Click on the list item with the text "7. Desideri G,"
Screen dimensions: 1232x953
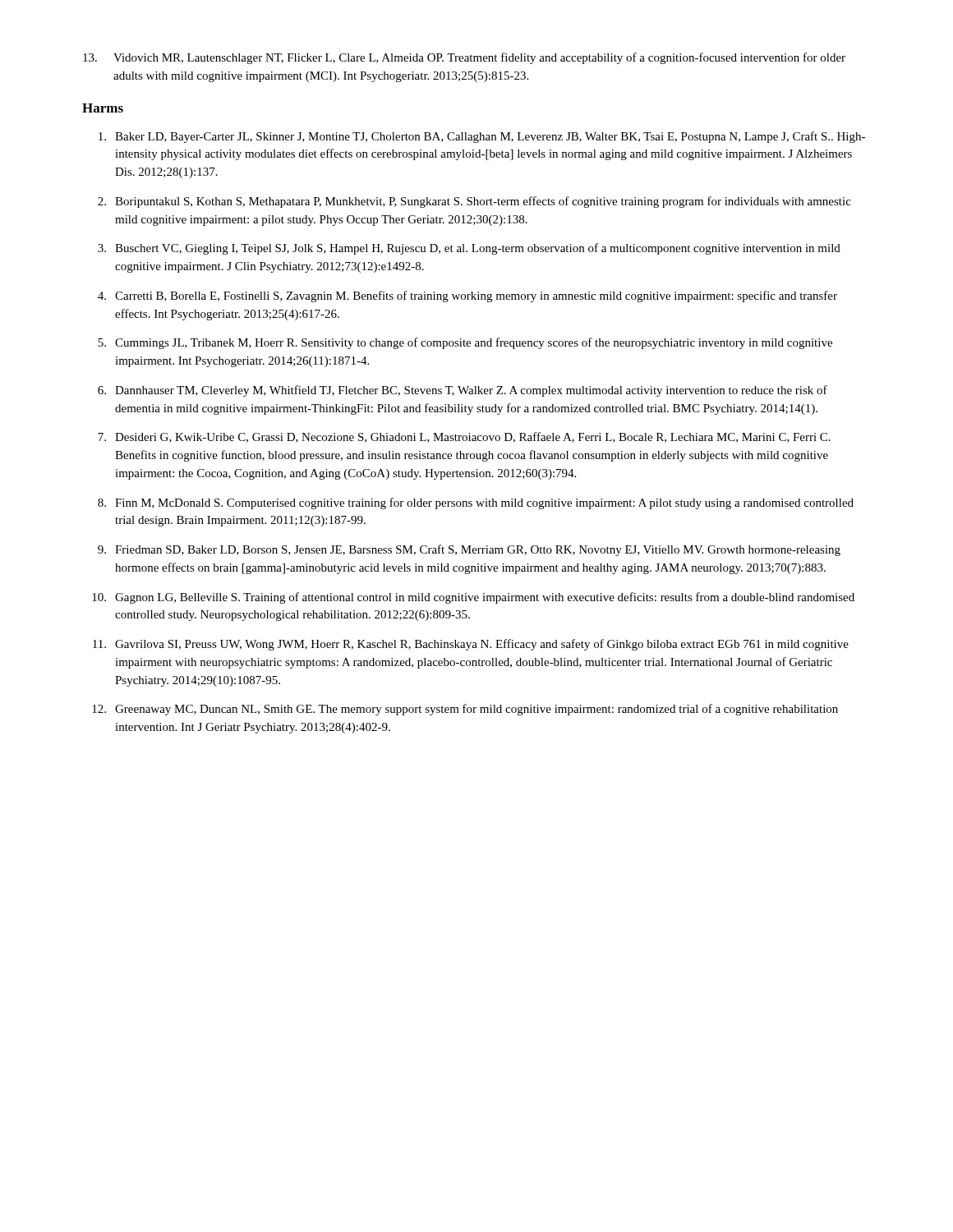[x=476, y=456]
